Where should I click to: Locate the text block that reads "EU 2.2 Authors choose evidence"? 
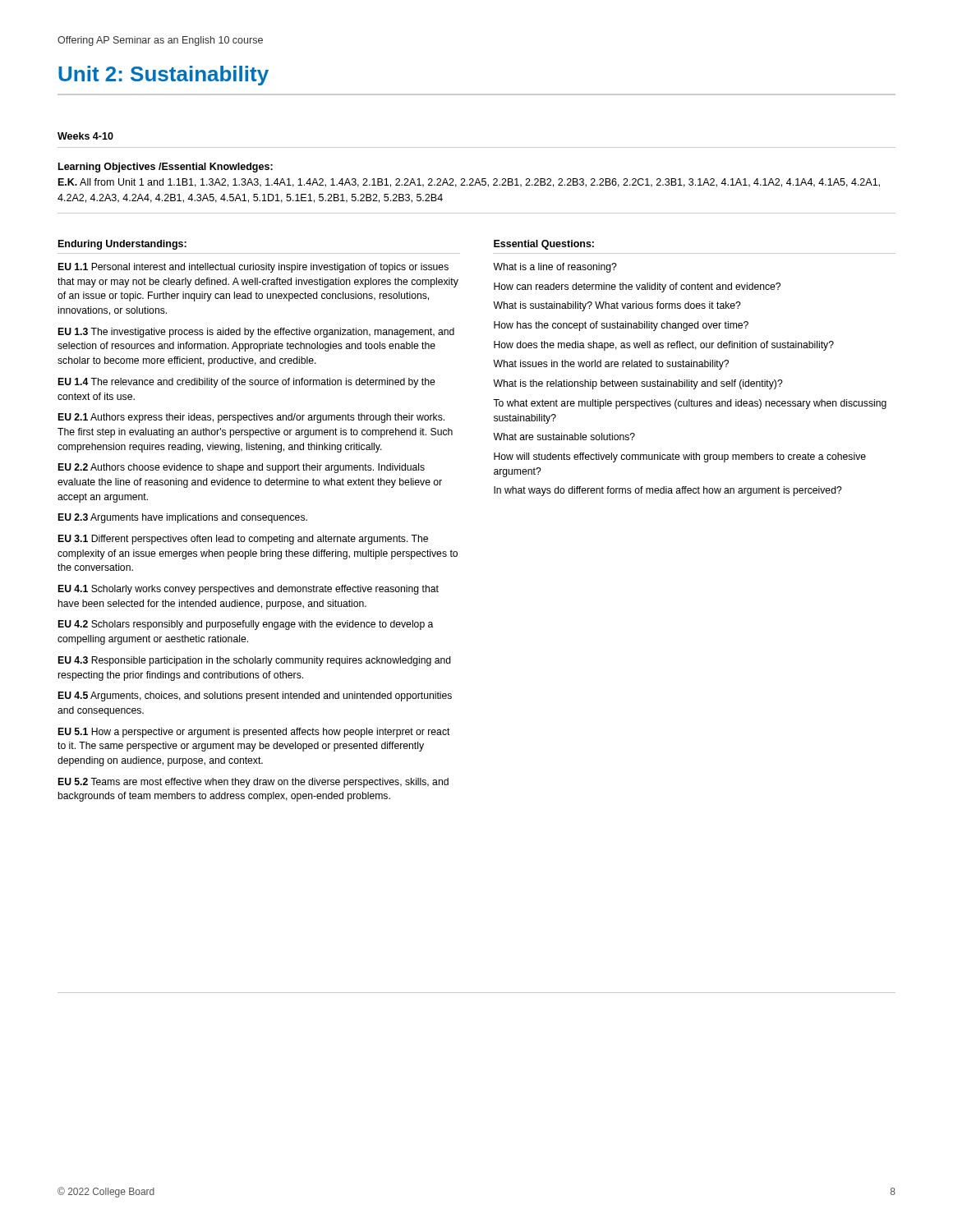click(250, 482)
